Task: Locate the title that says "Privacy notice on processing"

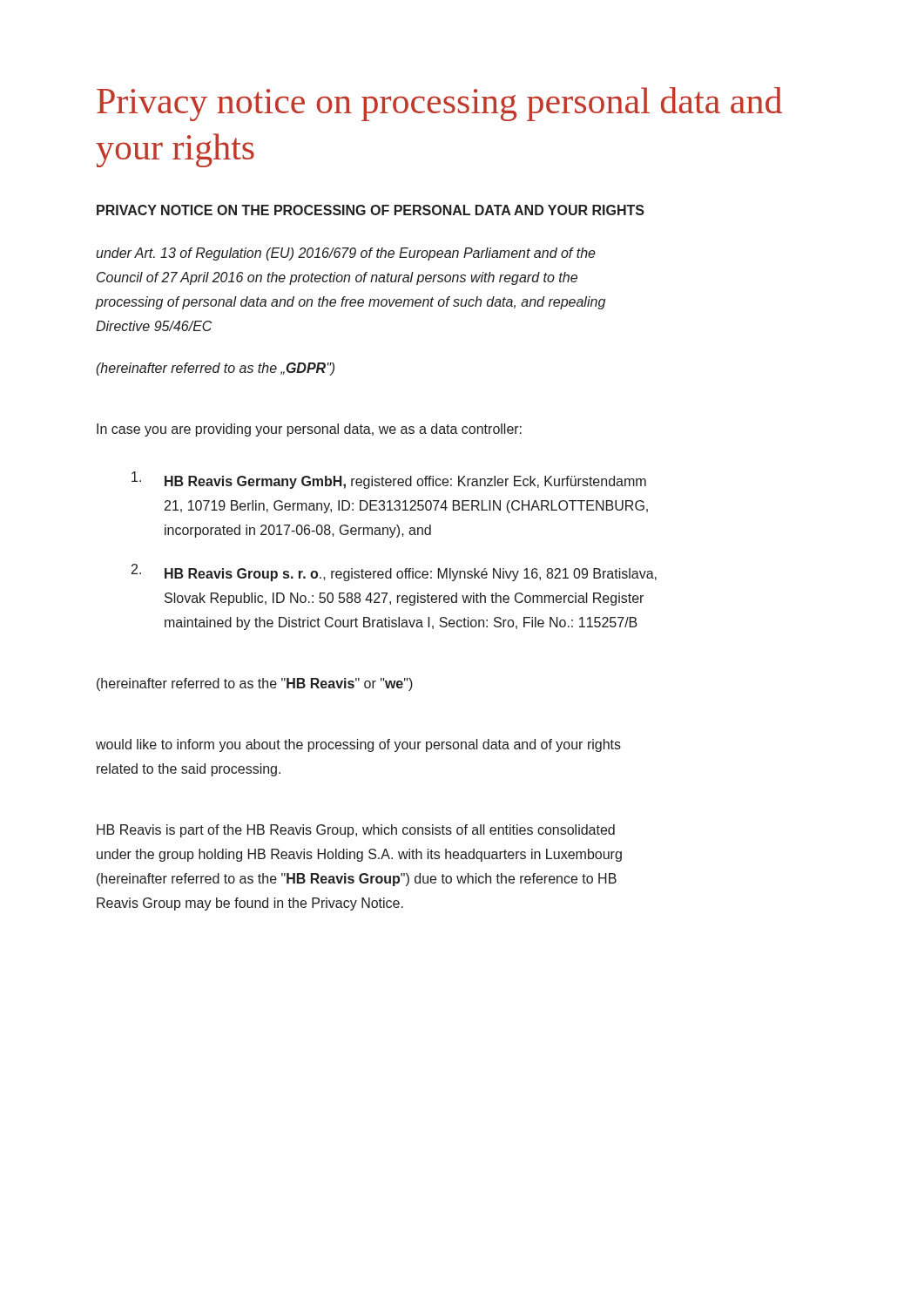Action: [462, 124]
